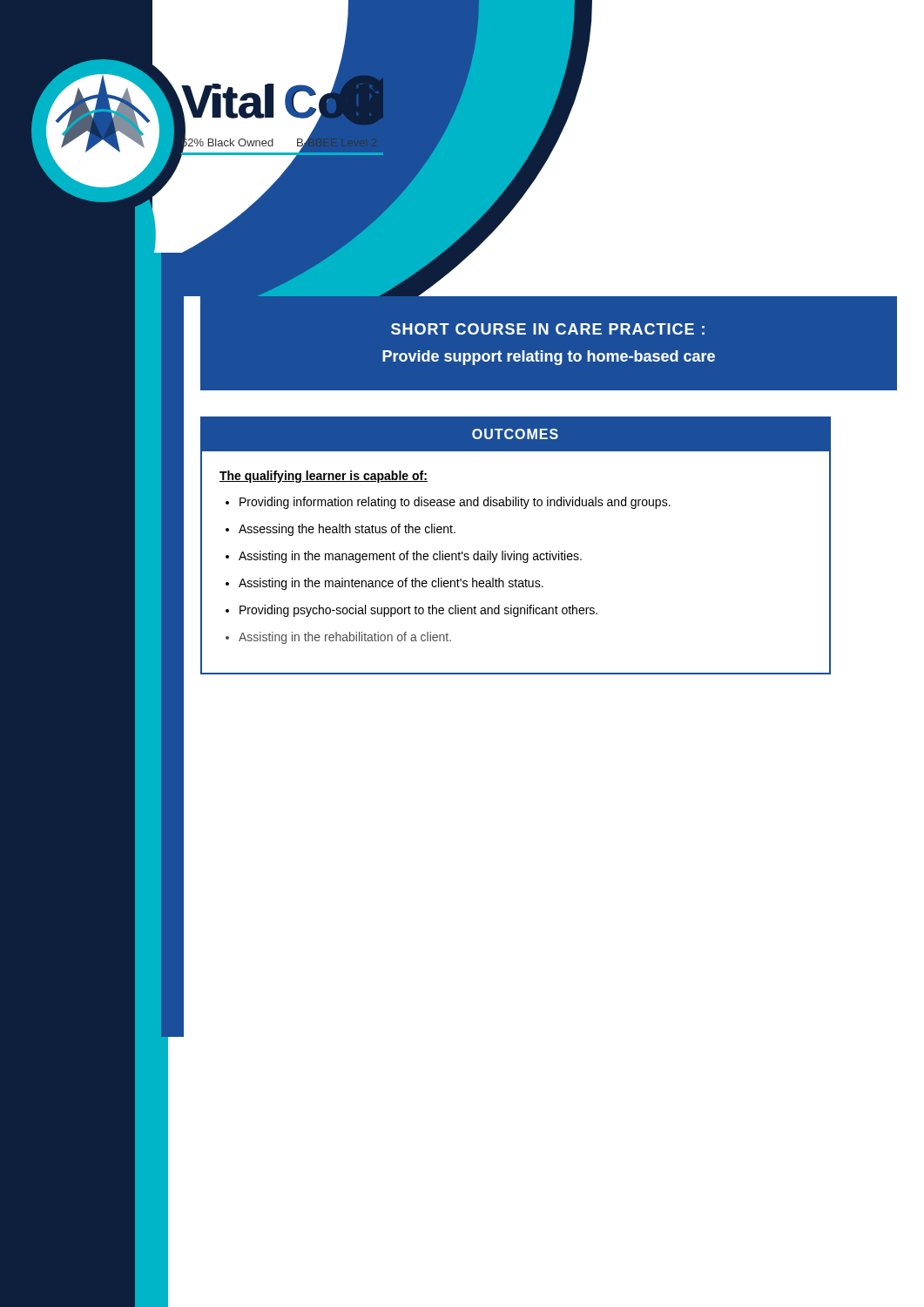924x1307 pixels.
Task: Point to the title beginning "SHORT COURSE IN CARE PRACTICE"
Action: [x=549, y=343]
